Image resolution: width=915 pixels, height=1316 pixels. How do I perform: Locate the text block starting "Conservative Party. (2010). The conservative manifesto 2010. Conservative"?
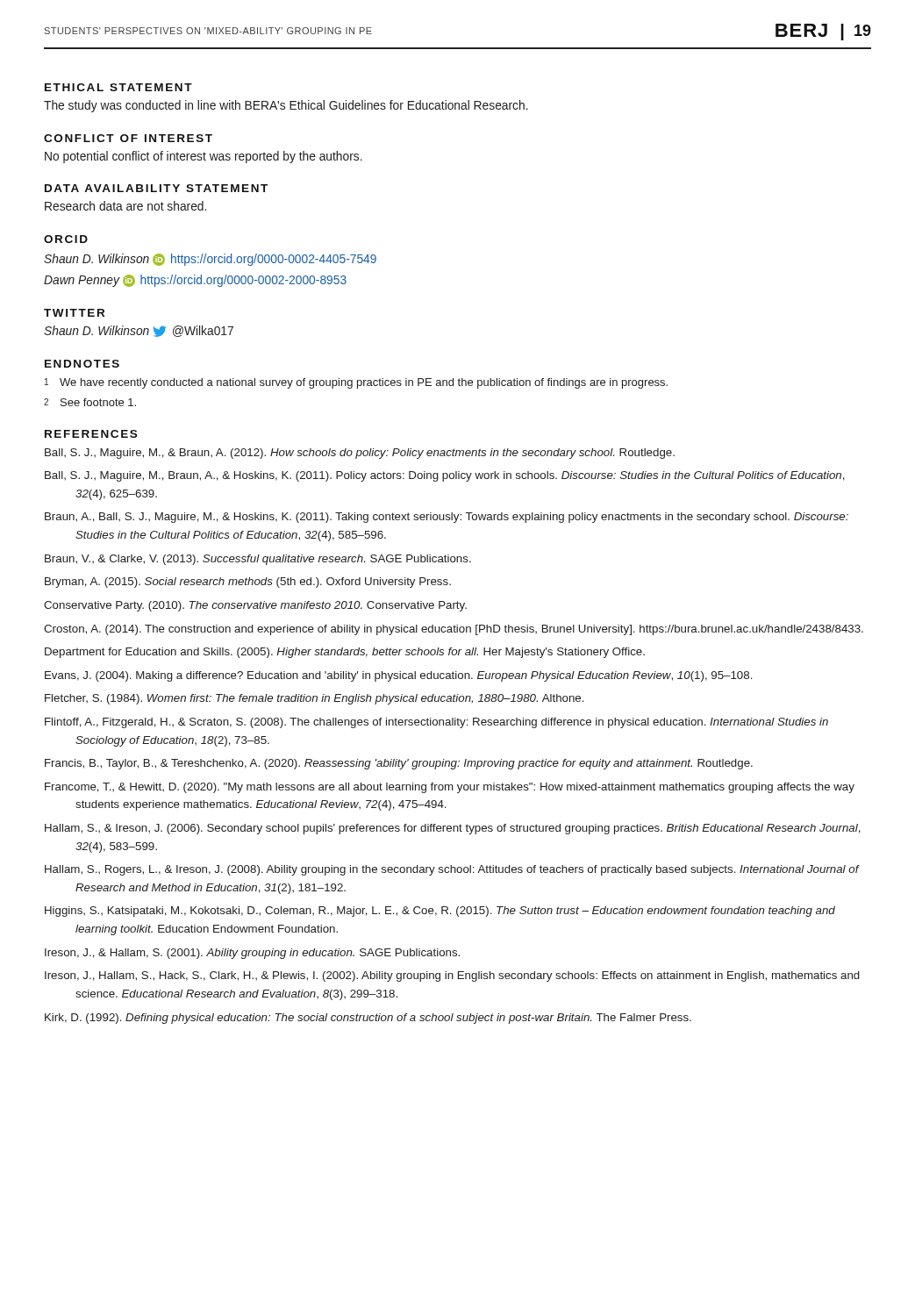point(256,605)
